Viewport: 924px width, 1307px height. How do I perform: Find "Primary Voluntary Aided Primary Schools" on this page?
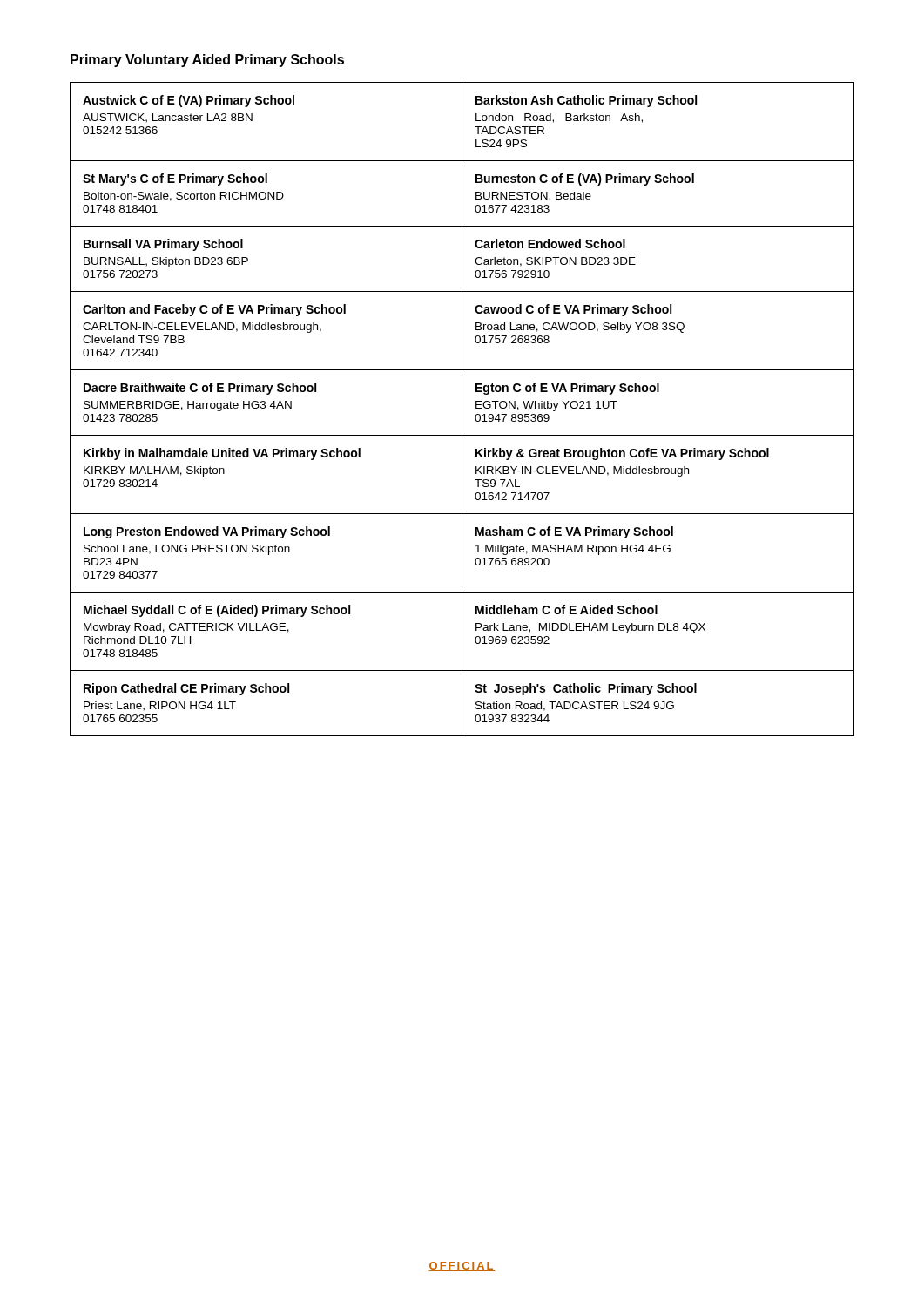click(207, 60)
